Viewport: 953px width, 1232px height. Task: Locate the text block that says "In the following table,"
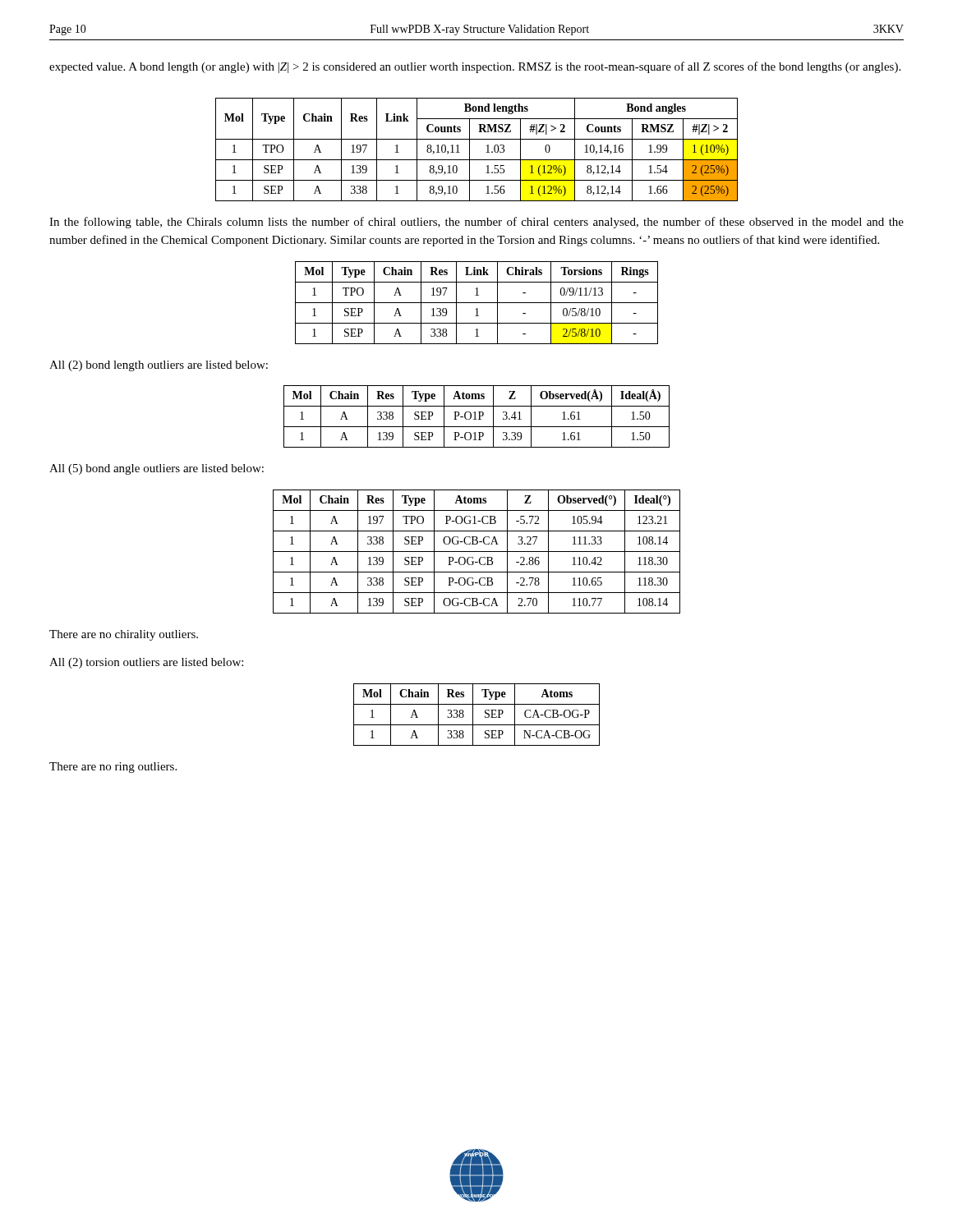pos(476,231)
